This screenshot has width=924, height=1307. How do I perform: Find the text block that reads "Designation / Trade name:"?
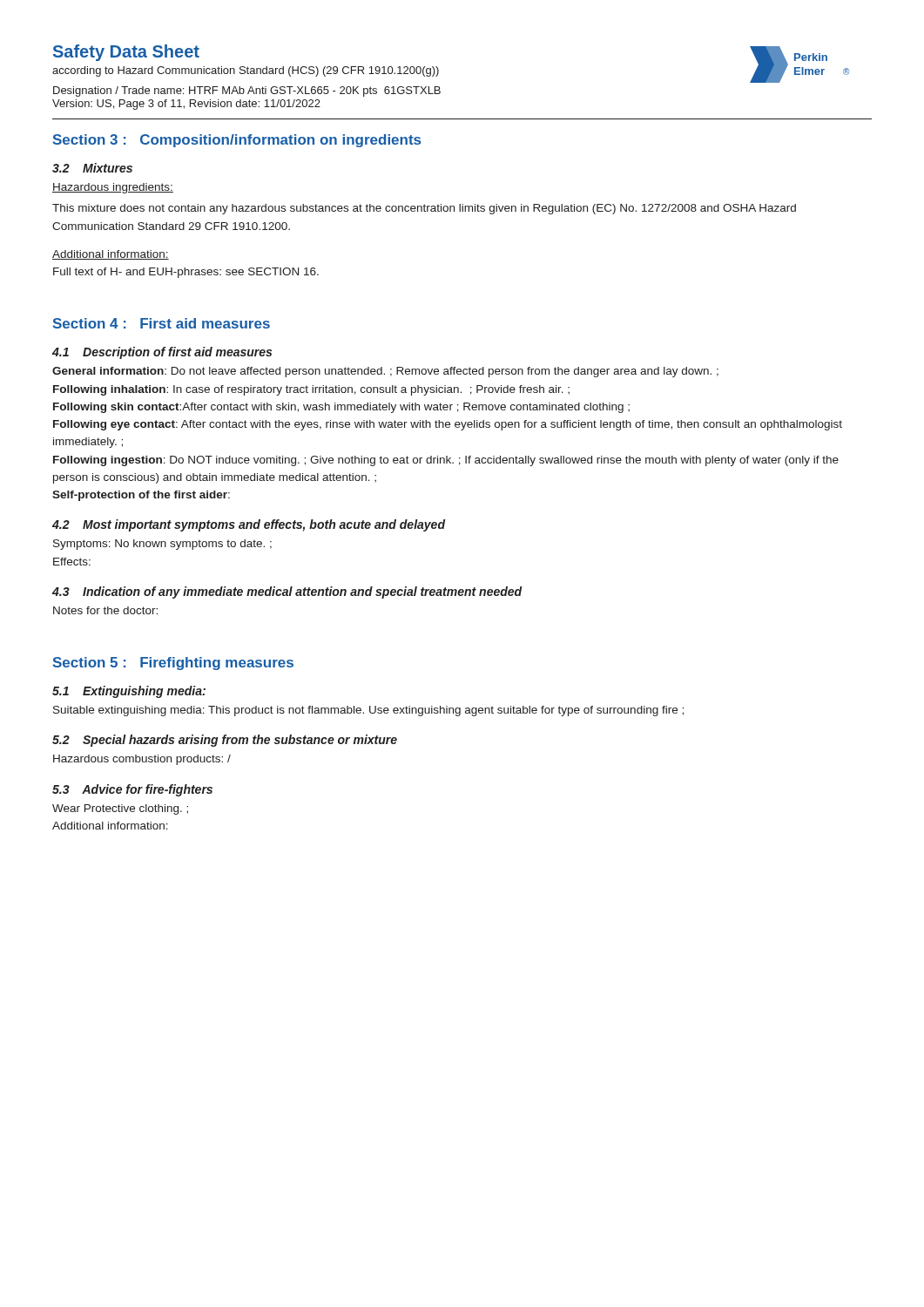(247, 97)
